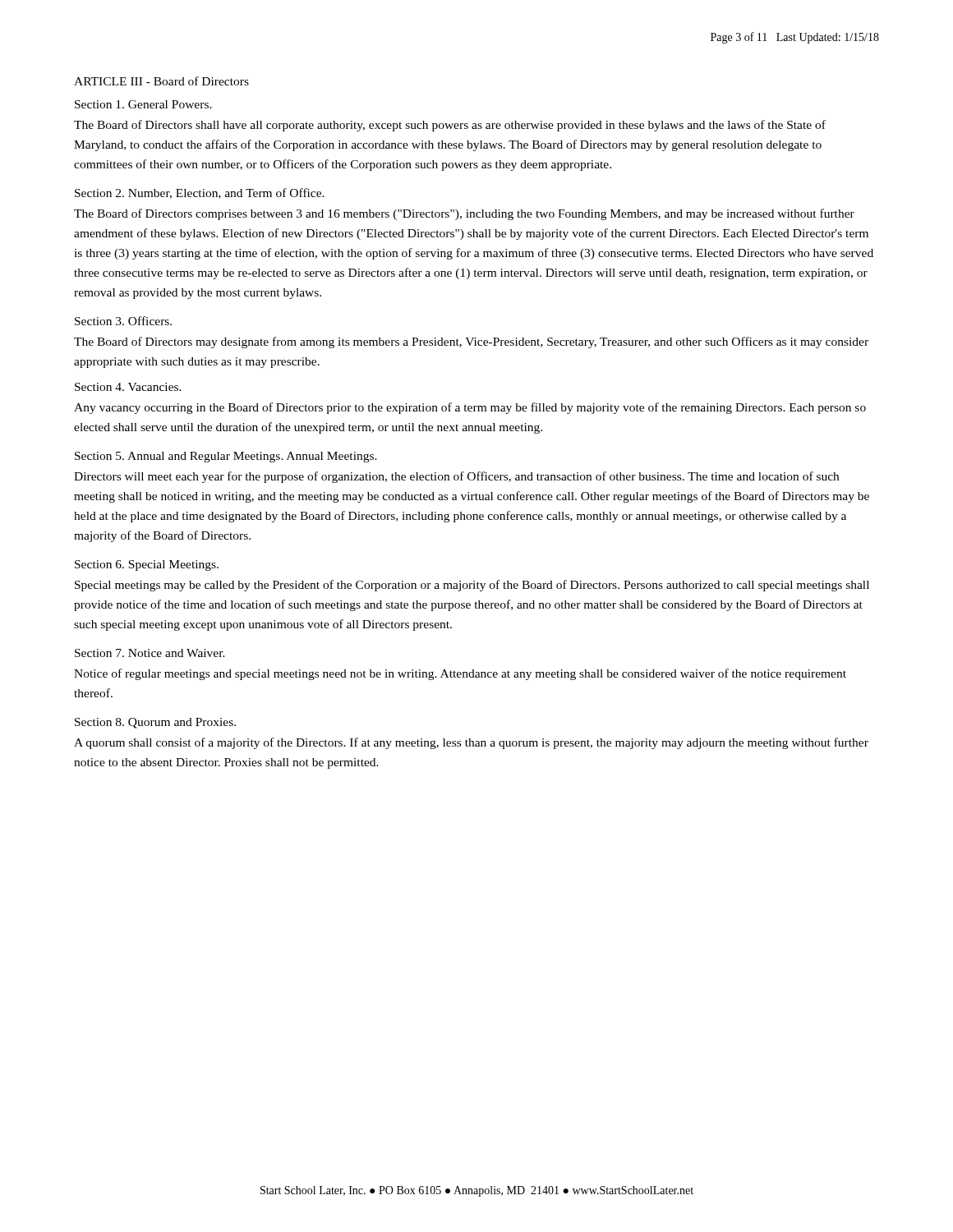This screenshot has width=953, height=1232.
Task: Find the region starting "Section 8. Quorum and Proxies."
Action: tap(155, 722)
